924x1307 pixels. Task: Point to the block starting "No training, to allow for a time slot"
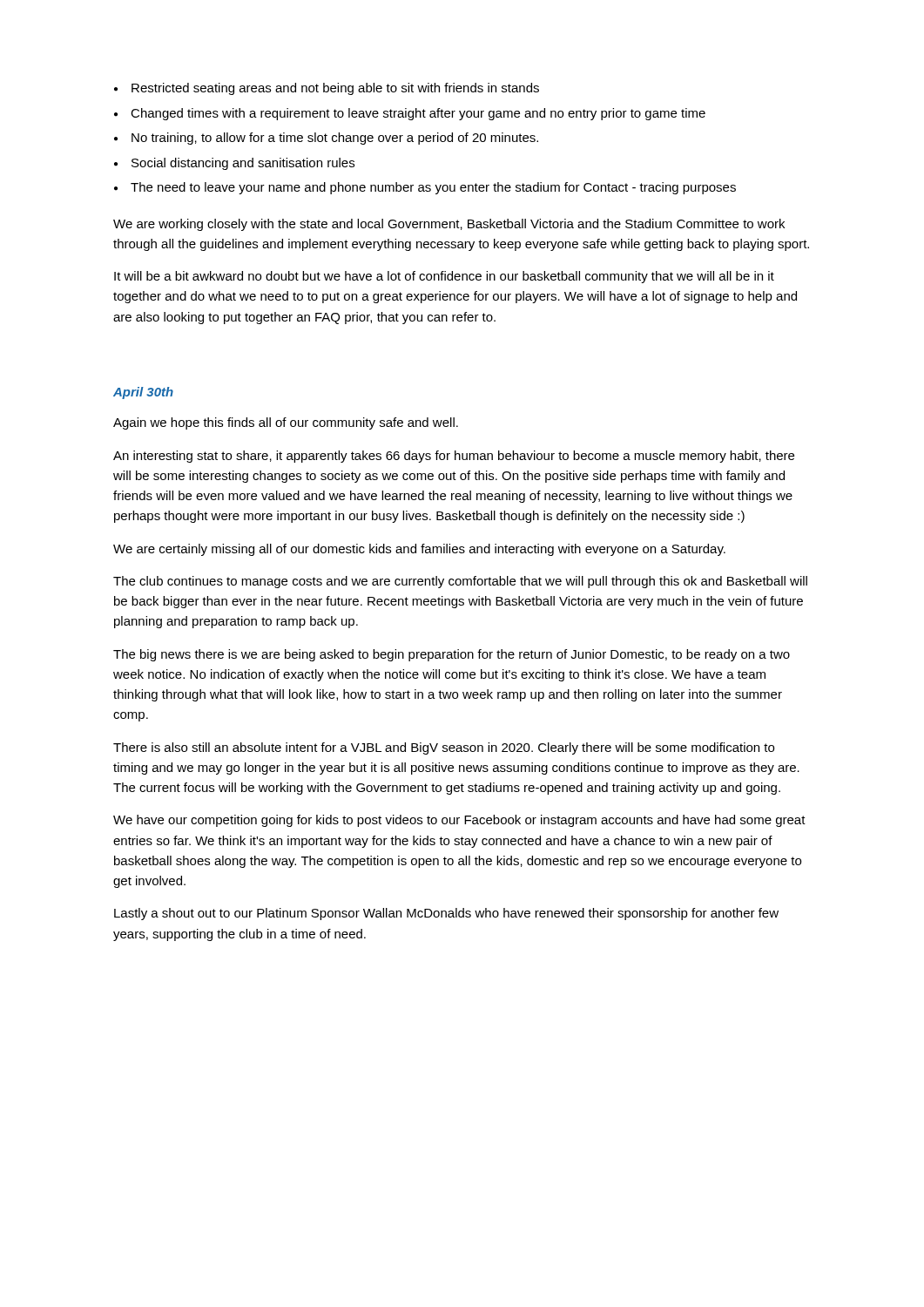[x=462, y=138]
